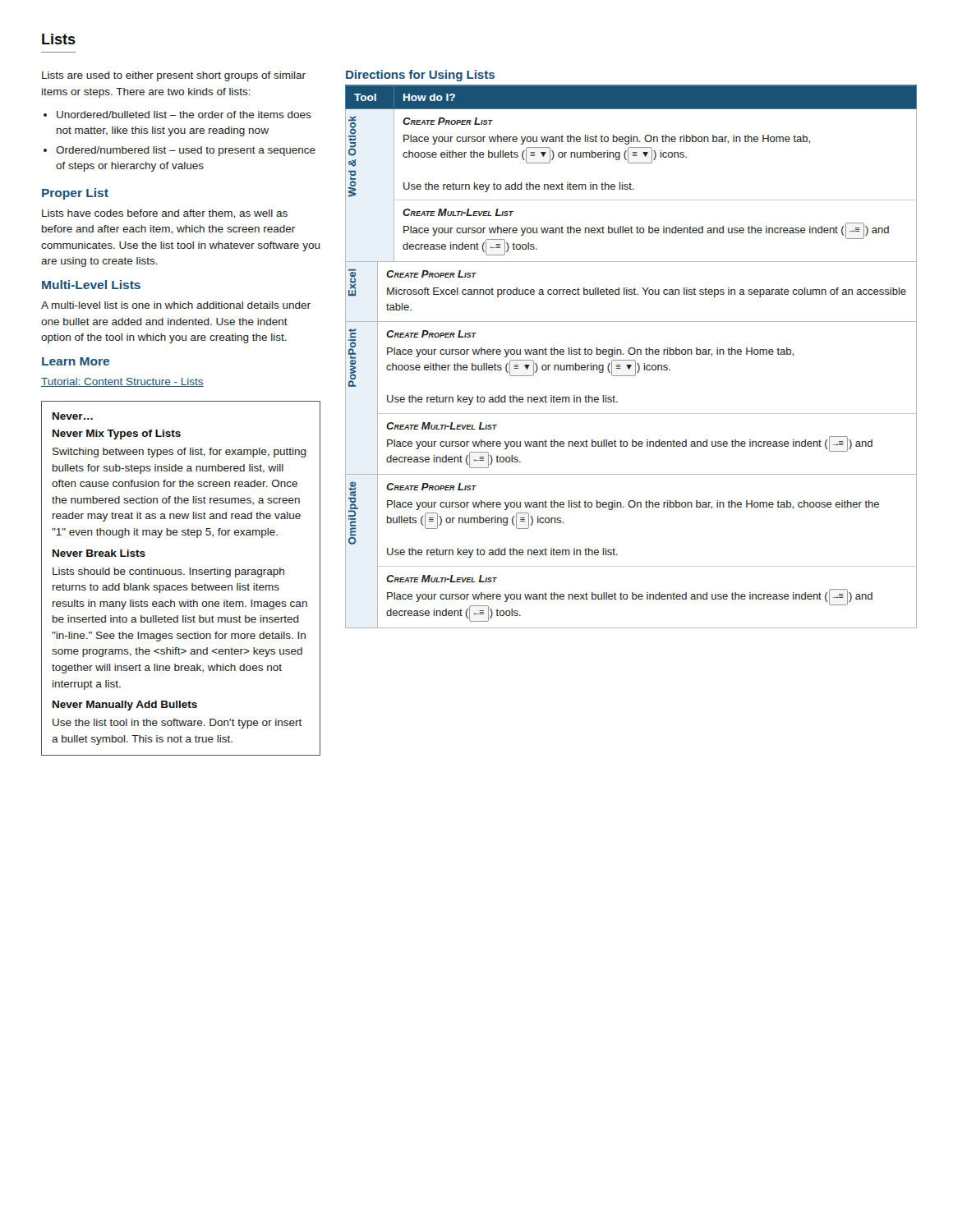Locate the table with the text "How do I?"
Screen dimensions: 1232x953
click(x=631, y=357)
